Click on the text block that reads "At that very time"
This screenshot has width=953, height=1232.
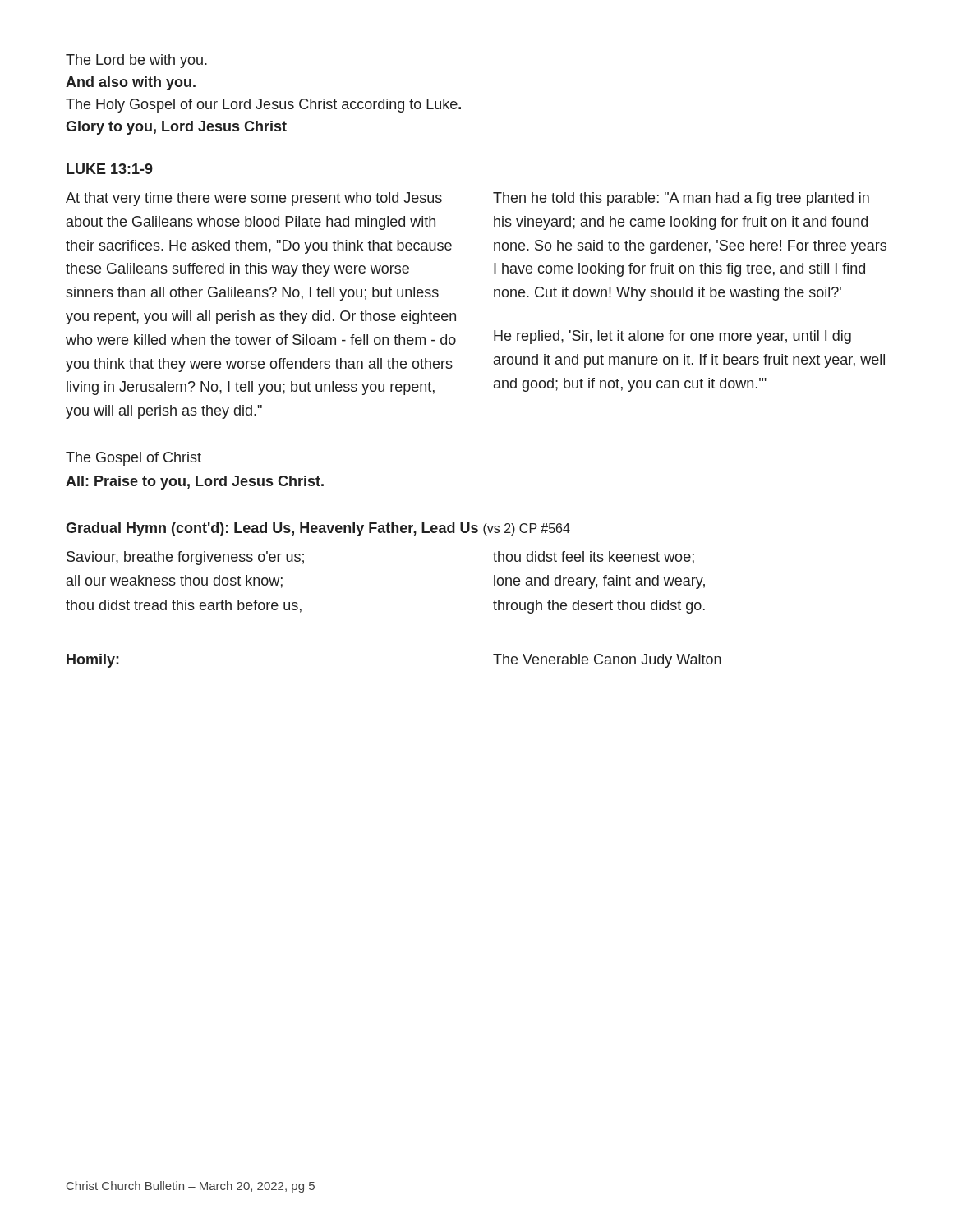pyautogui.click(x=261, y=304)
